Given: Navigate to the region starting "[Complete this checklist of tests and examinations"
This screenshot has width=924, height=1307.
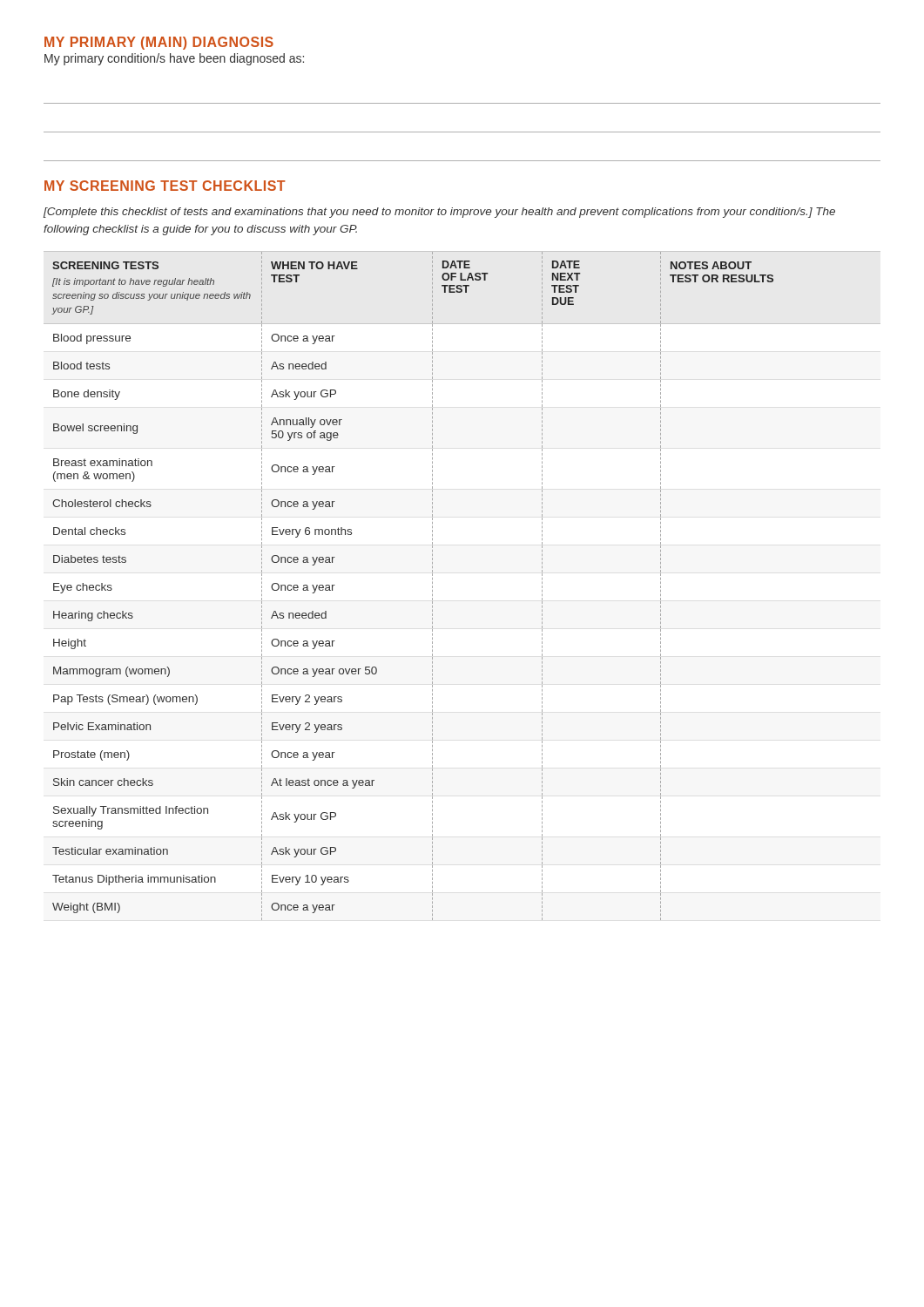Looking at the screenshot, I should (440, 220).
